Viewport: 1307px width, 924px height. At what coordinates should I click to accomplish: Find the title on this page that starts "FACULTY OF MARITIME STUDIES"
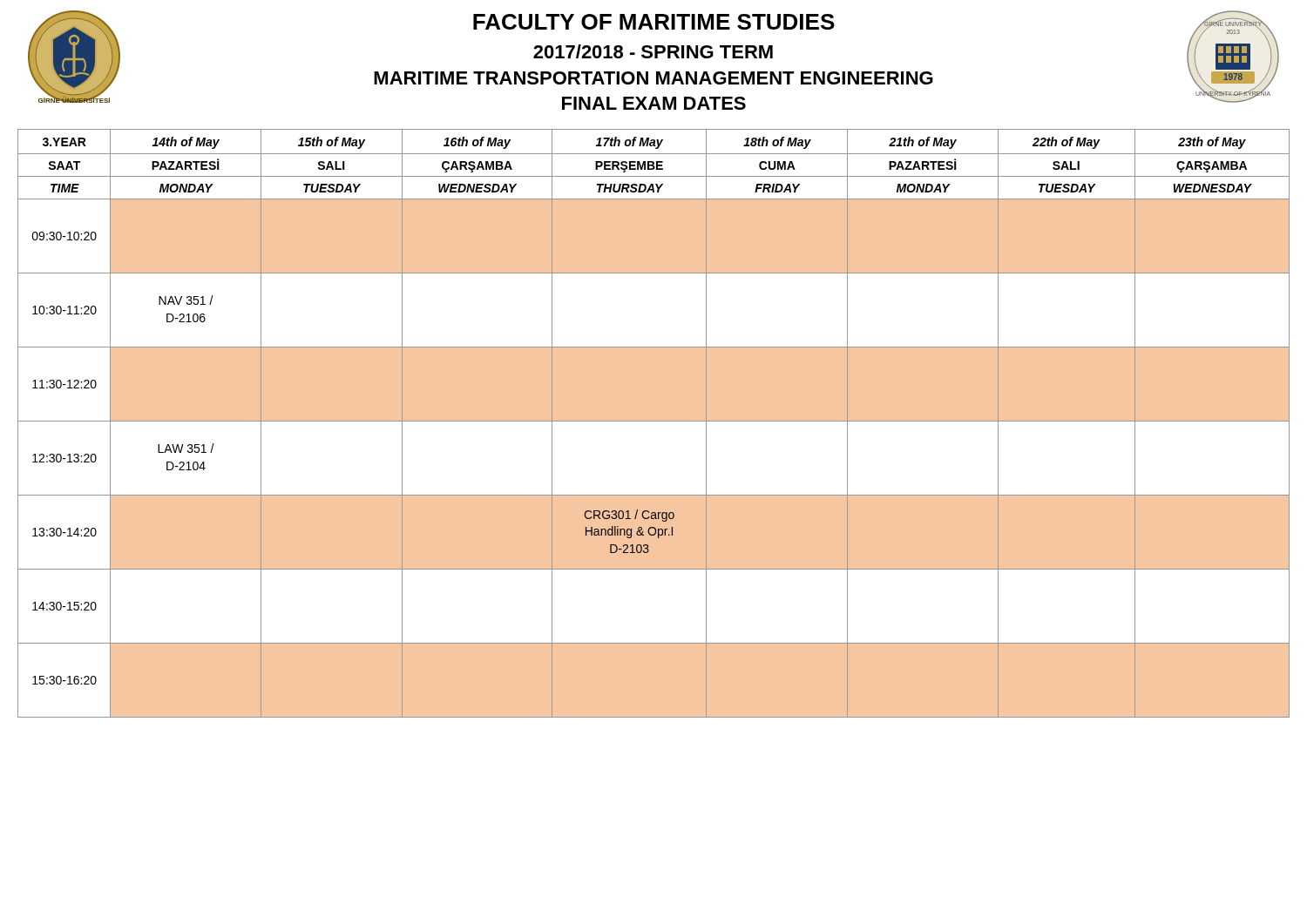pos(654,63)
